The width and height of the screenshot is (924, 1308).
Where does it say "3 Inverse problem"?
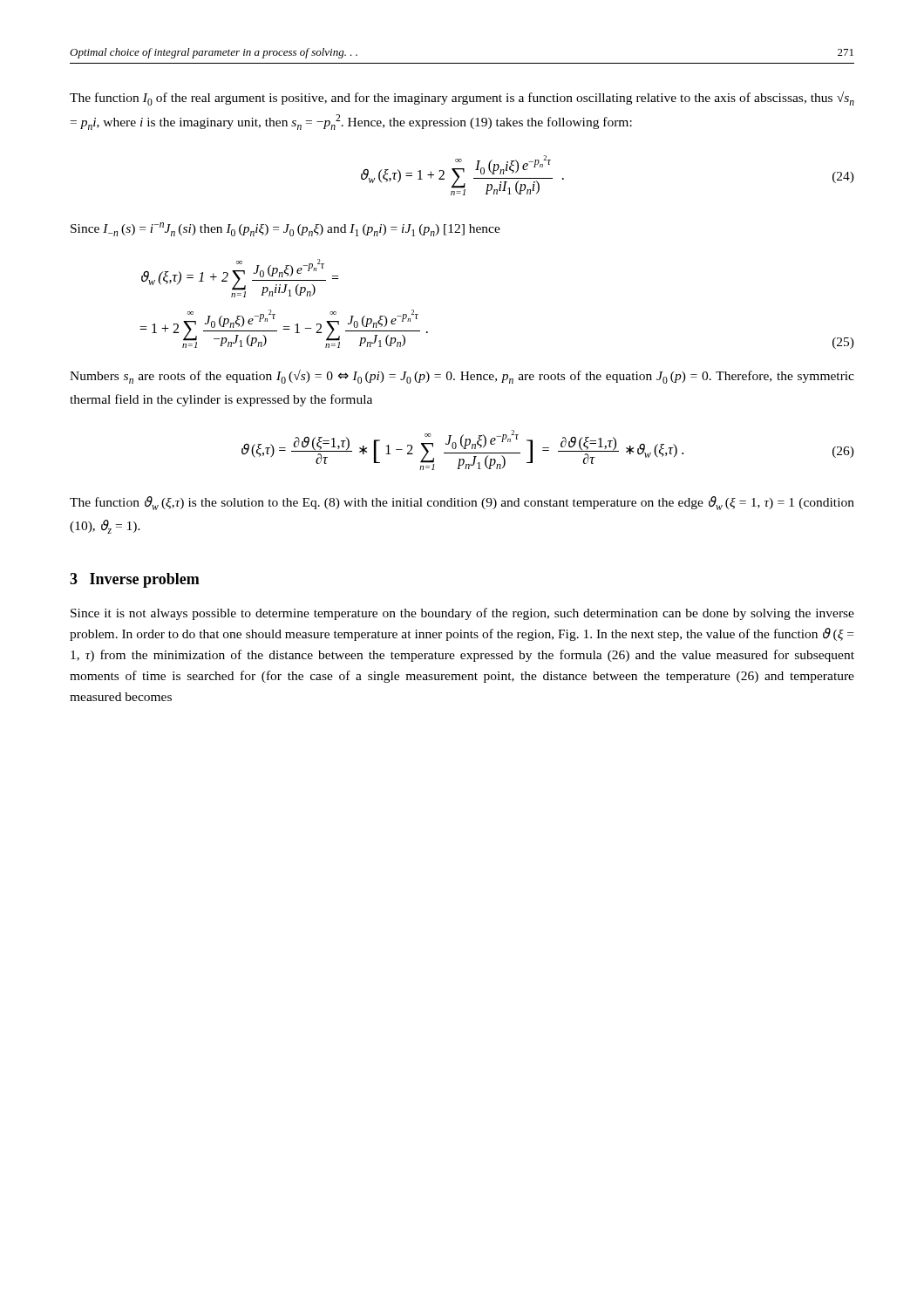[x=135, y=579]
